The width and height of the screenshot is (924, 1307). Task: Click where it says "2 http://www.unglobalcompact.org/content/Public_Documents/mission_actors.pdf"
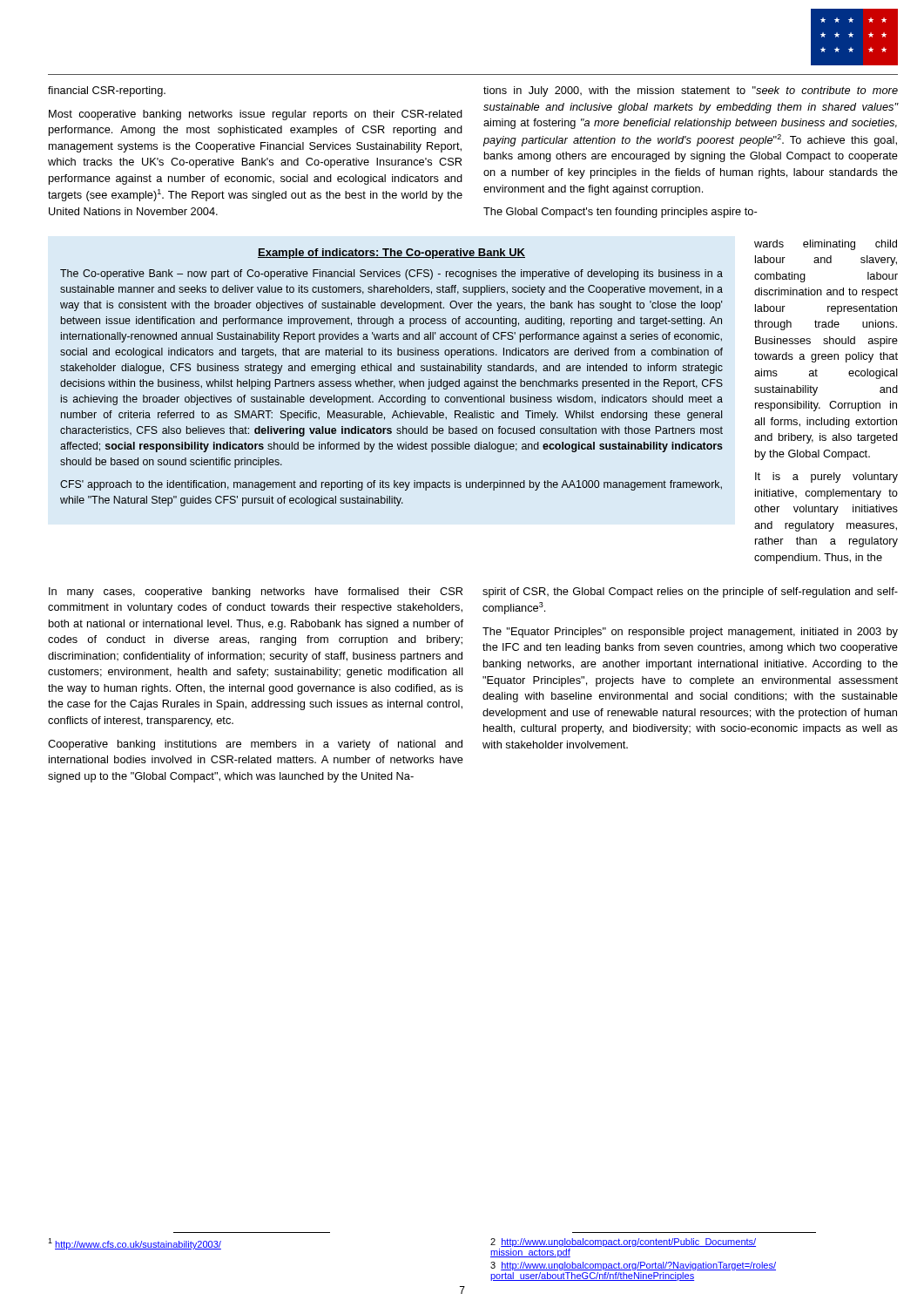pos(623,1247)
